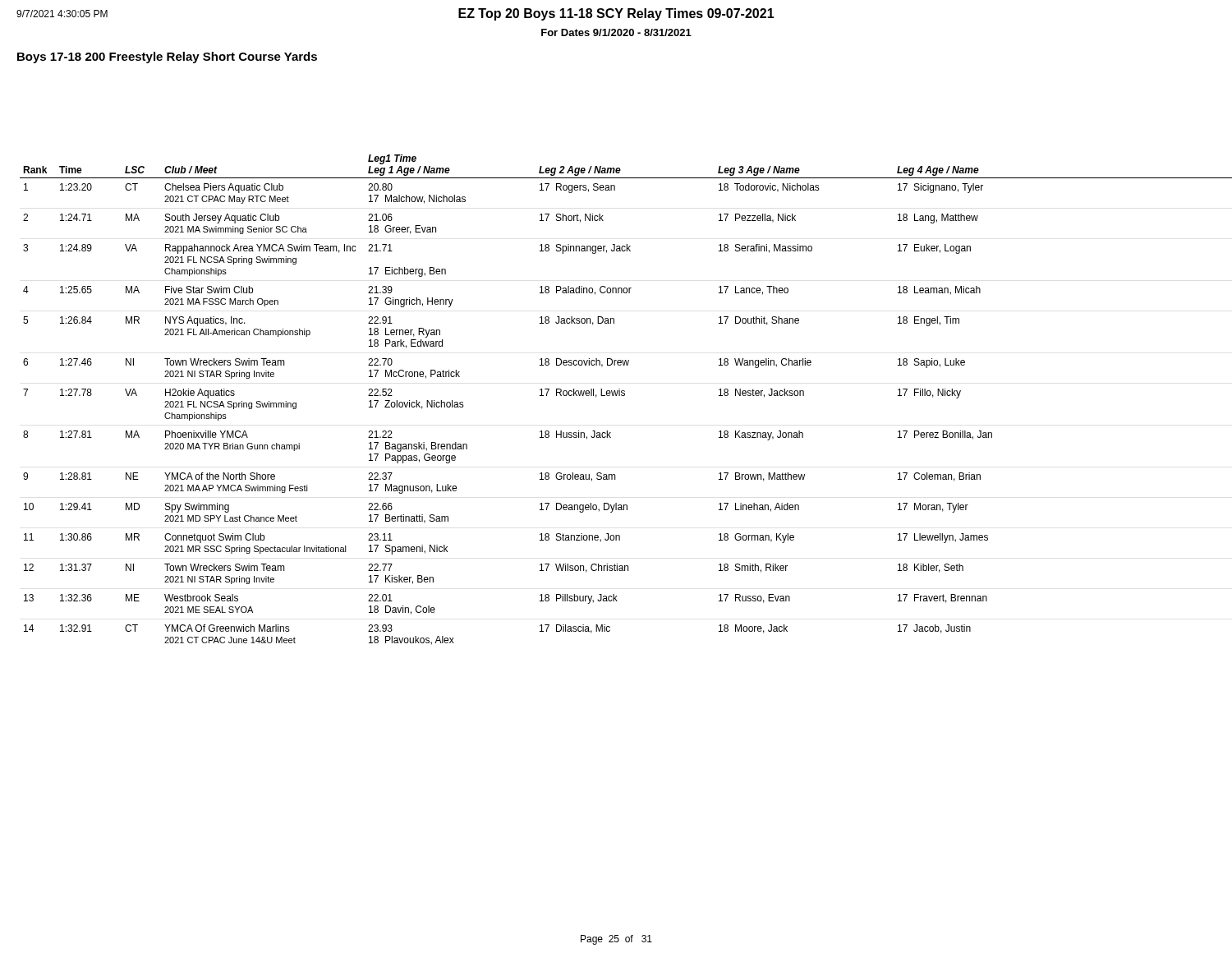The image size is (1232, 953).
Task: Click on the block starting "EZ Top 20"
Action: [x=616, y=14]
